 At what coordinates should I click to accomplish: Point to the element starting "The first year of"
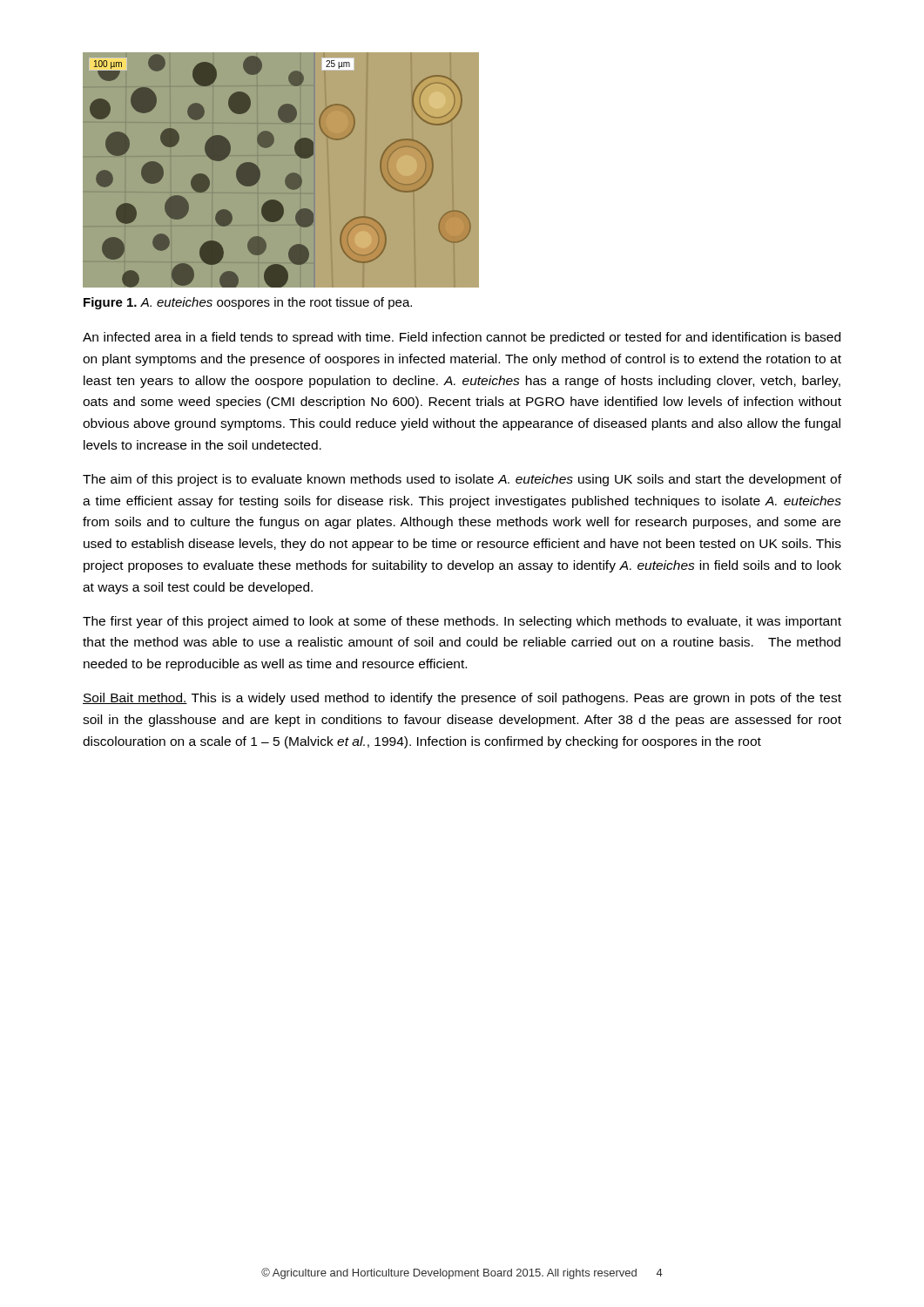point(462,642)
